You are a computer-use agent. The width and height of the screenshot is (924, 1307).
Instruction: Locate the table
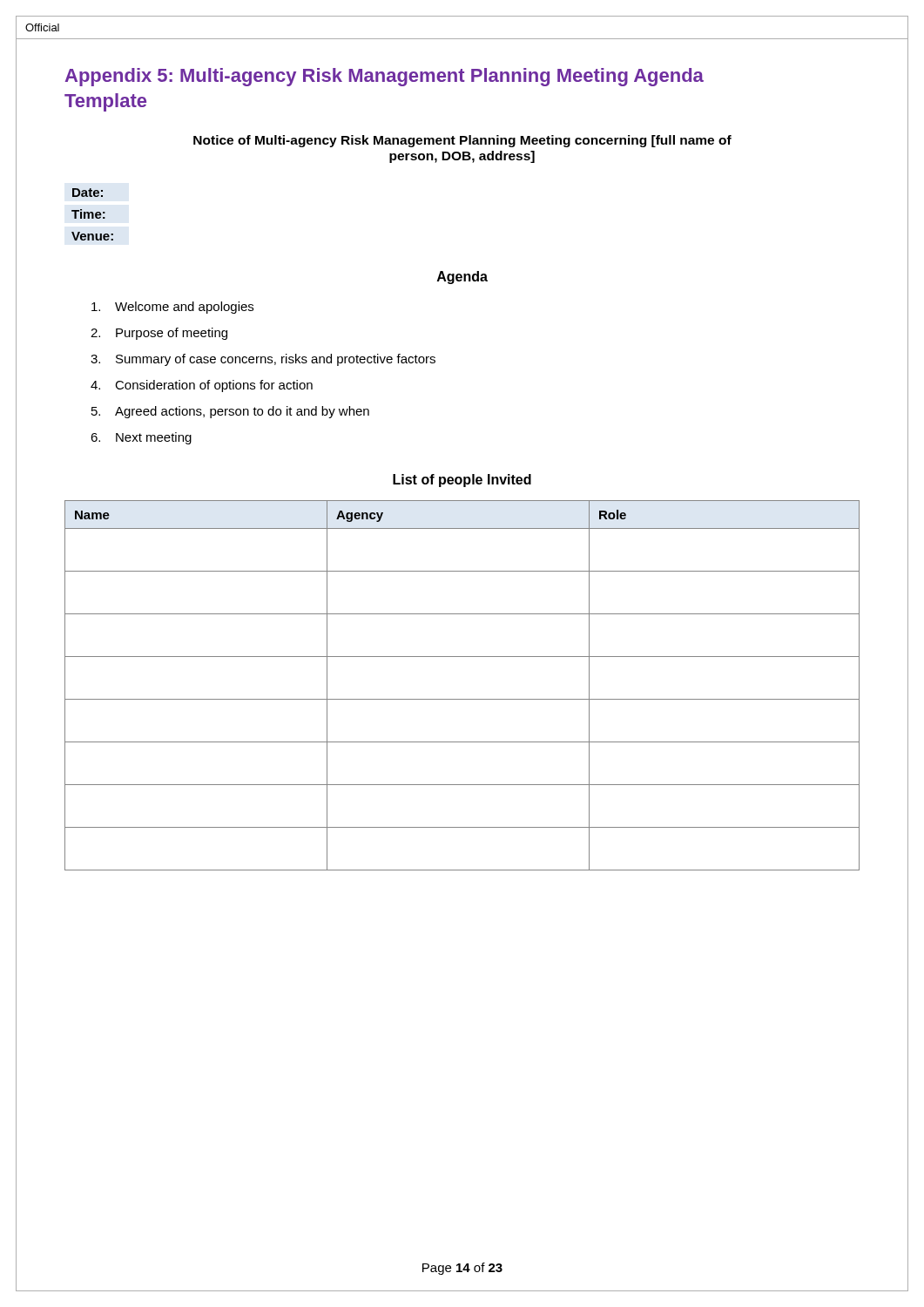(x=462, y=685)
